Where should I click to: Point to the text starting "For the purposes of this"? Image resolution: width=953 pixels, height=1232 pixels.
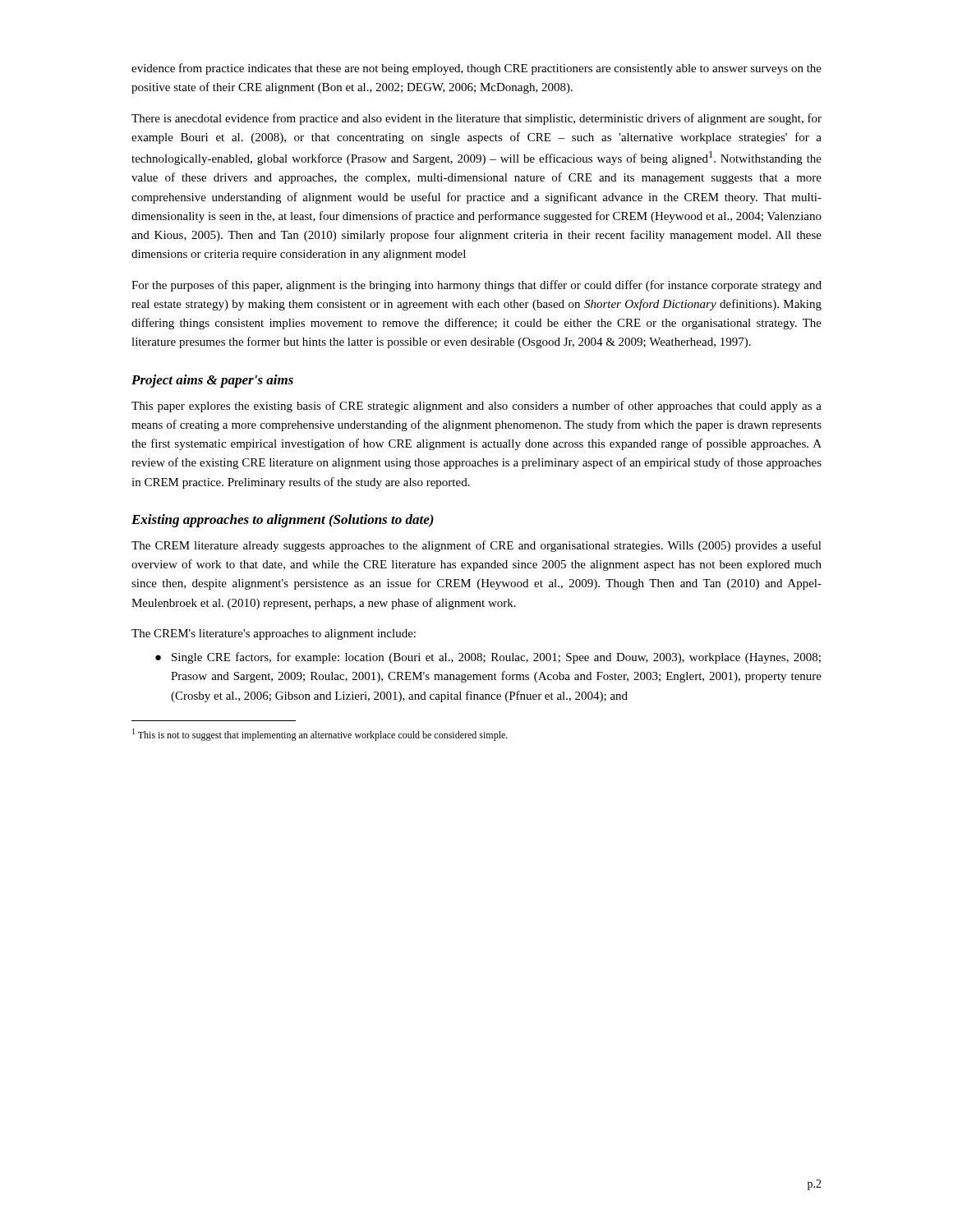(476, 313)
